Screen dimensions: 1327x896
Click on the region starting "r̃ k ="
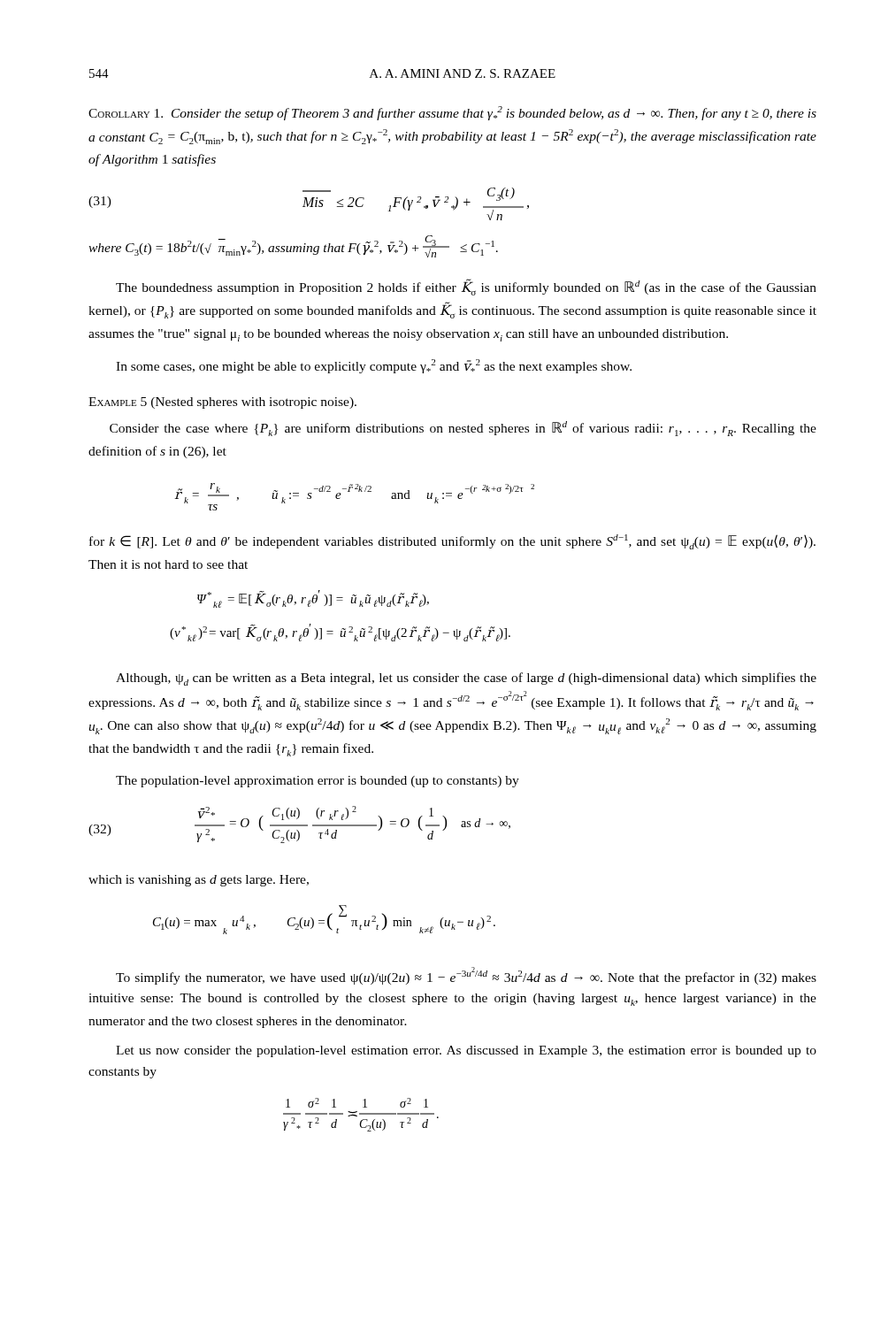coord(452,493)
